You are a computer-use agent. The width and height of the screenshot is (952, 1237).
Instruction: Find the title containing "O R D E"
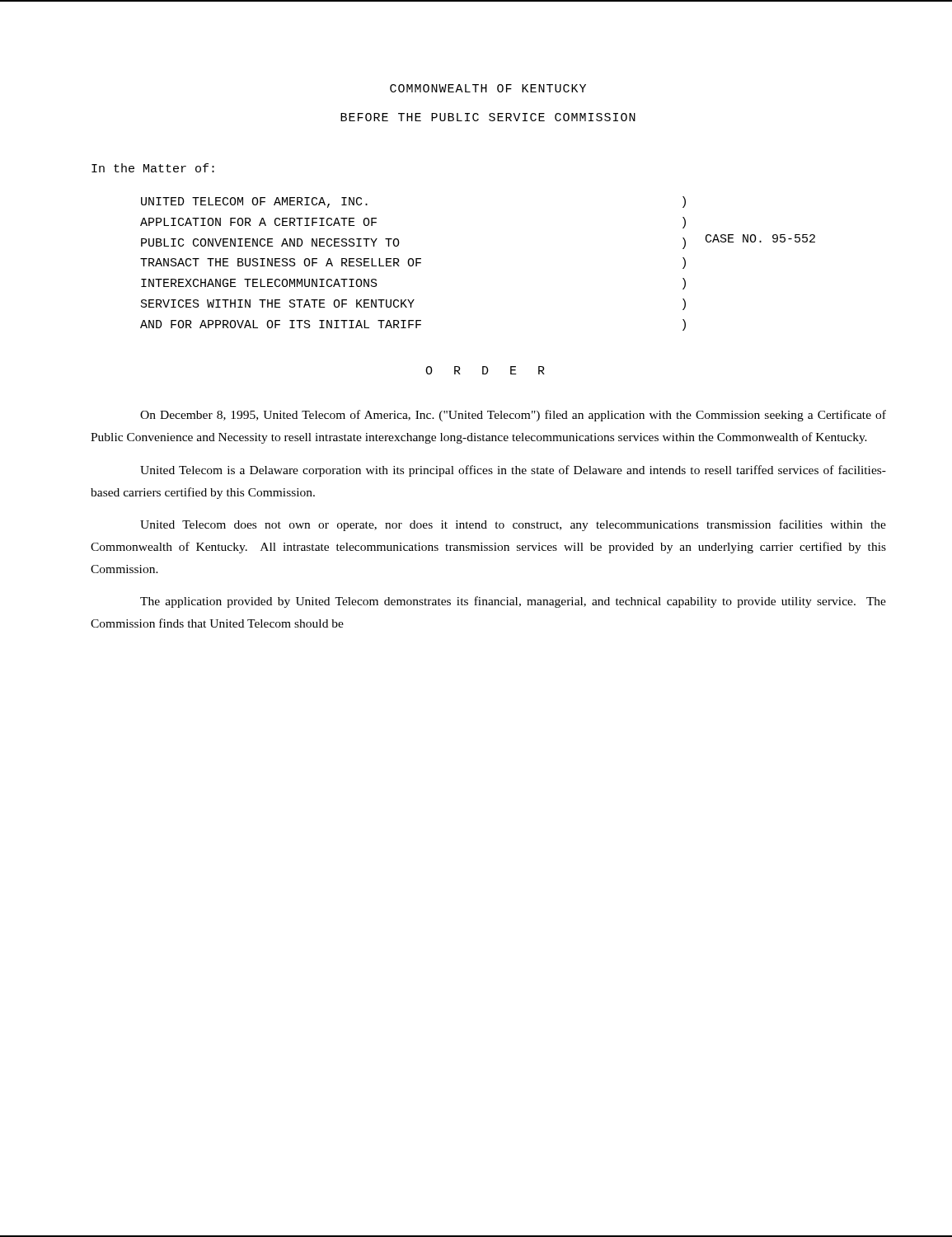click(x=488, y=372)
